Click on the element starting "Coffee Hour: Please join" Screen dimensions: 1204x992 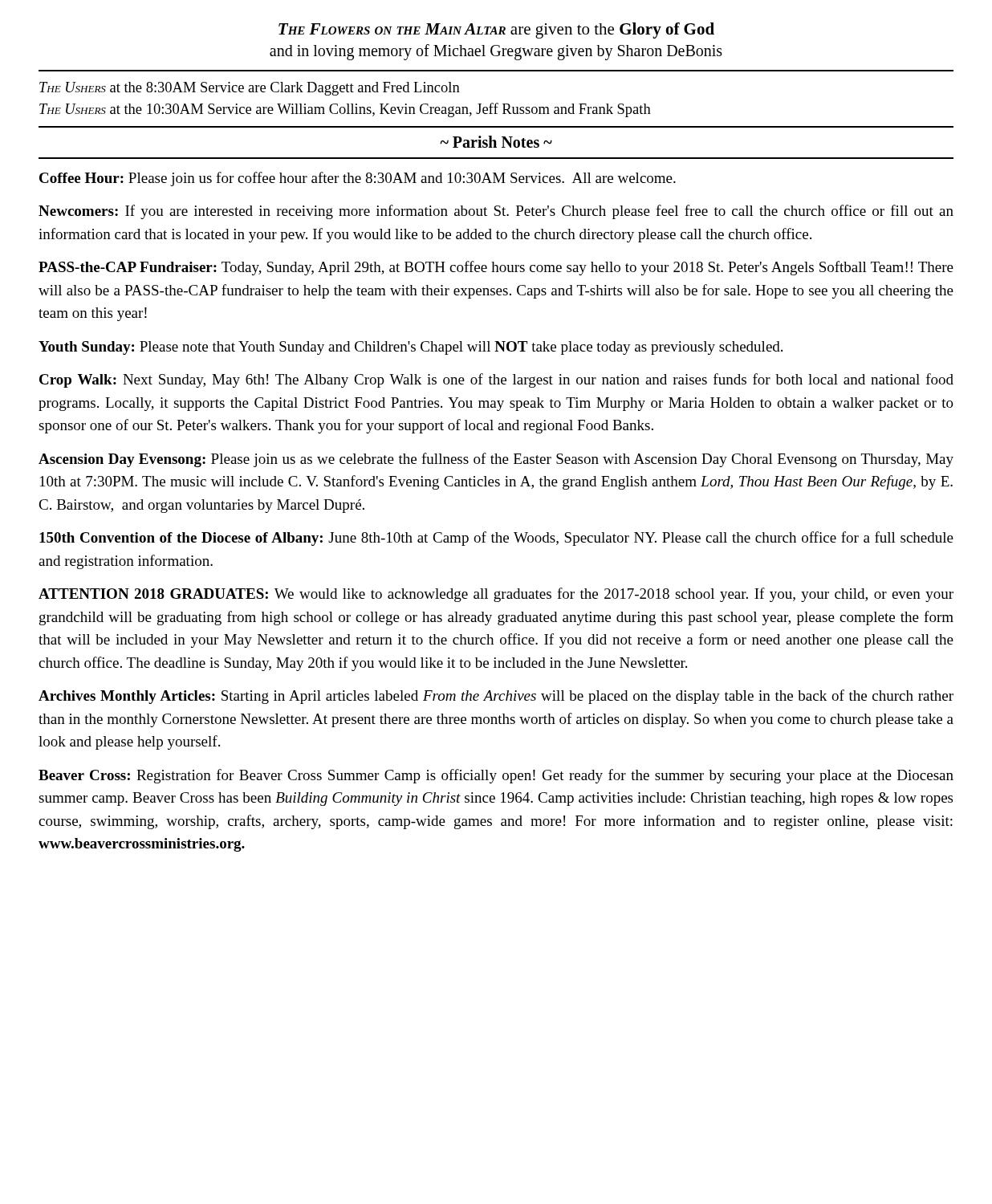pos(496,178)
